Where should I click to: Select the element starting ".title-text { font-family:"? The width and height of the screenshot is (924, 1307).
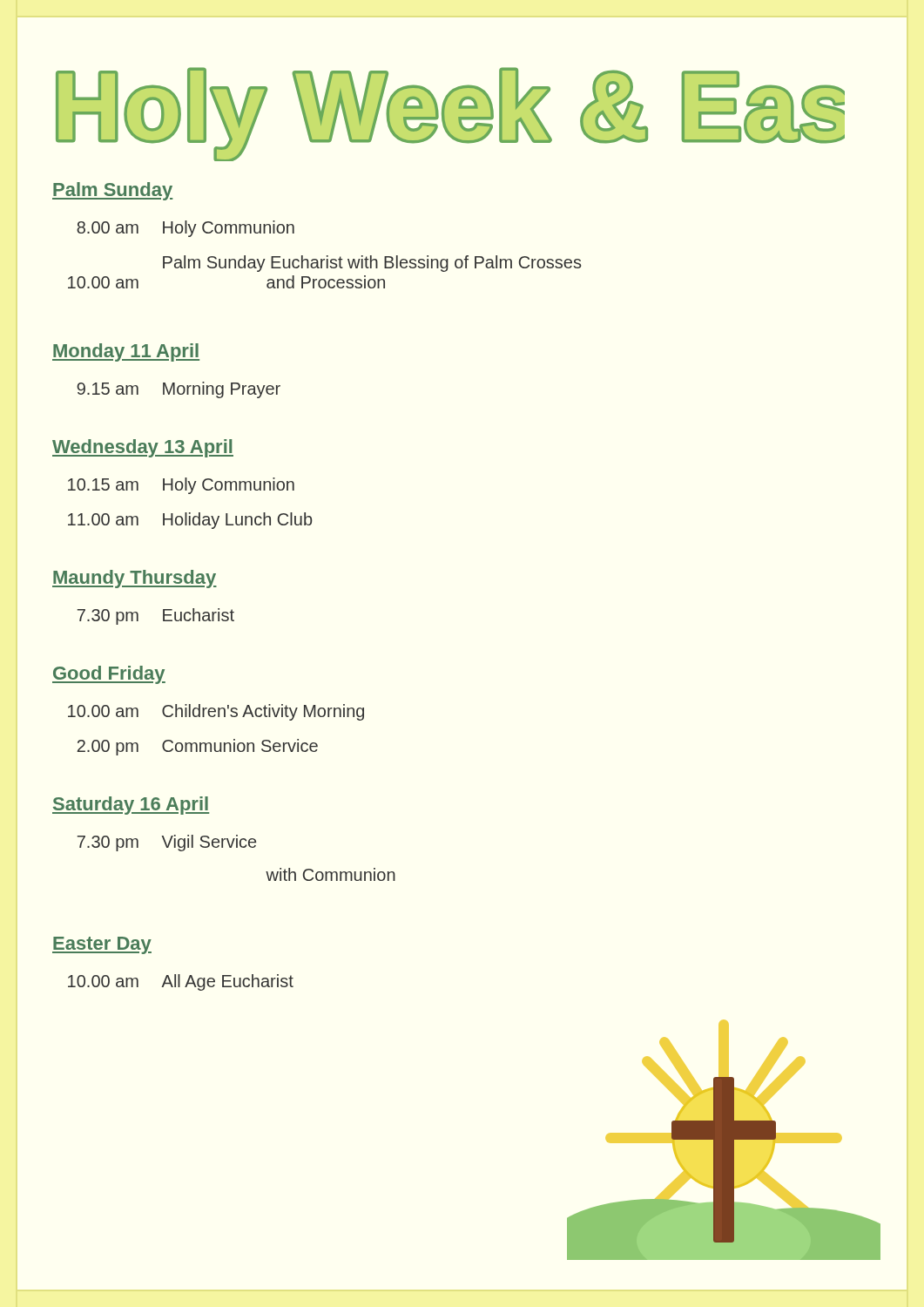pos(462,94)
